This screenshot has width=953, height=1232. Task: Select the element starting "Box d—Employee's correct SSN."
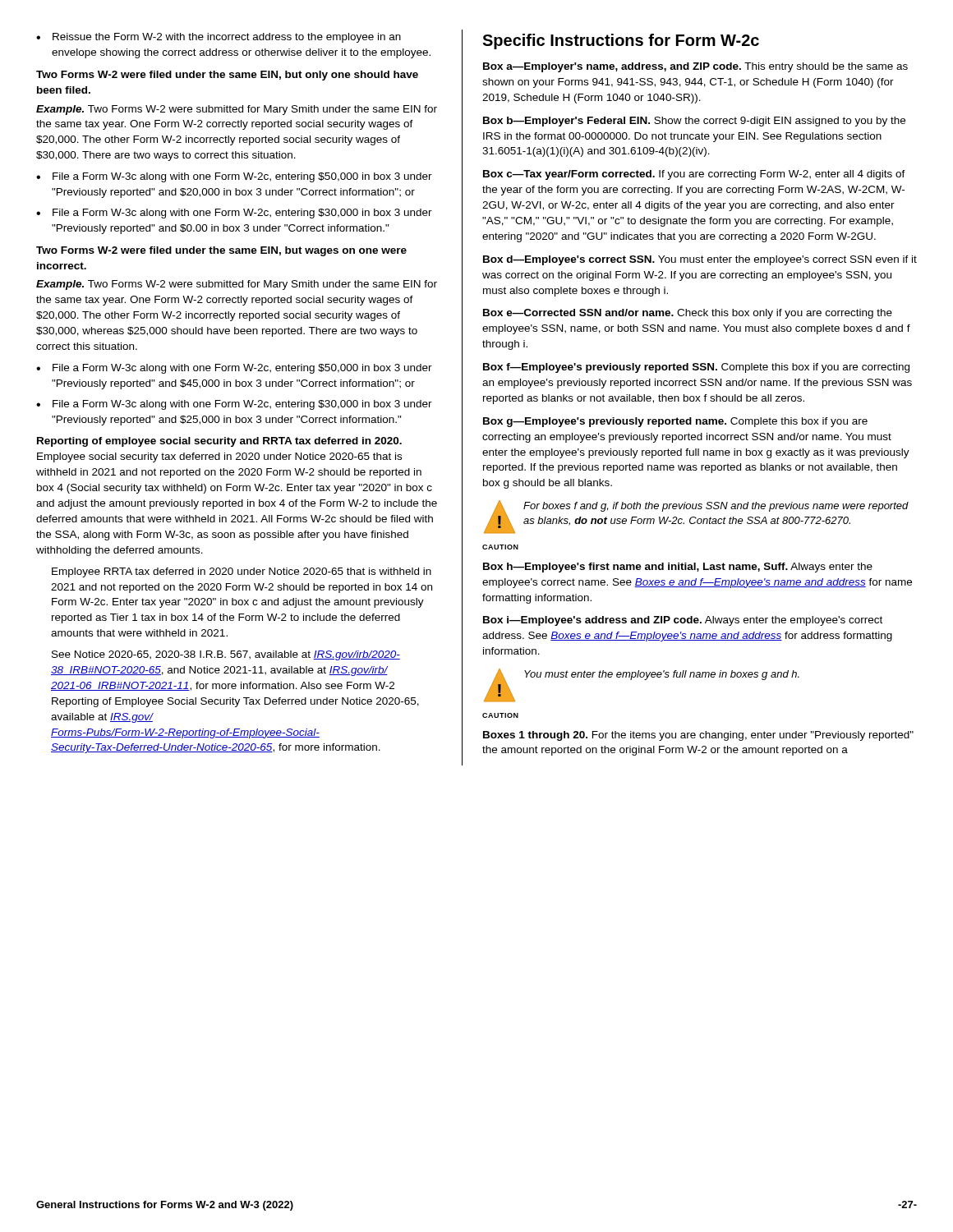pyautogui.click(x=699, y=274)
